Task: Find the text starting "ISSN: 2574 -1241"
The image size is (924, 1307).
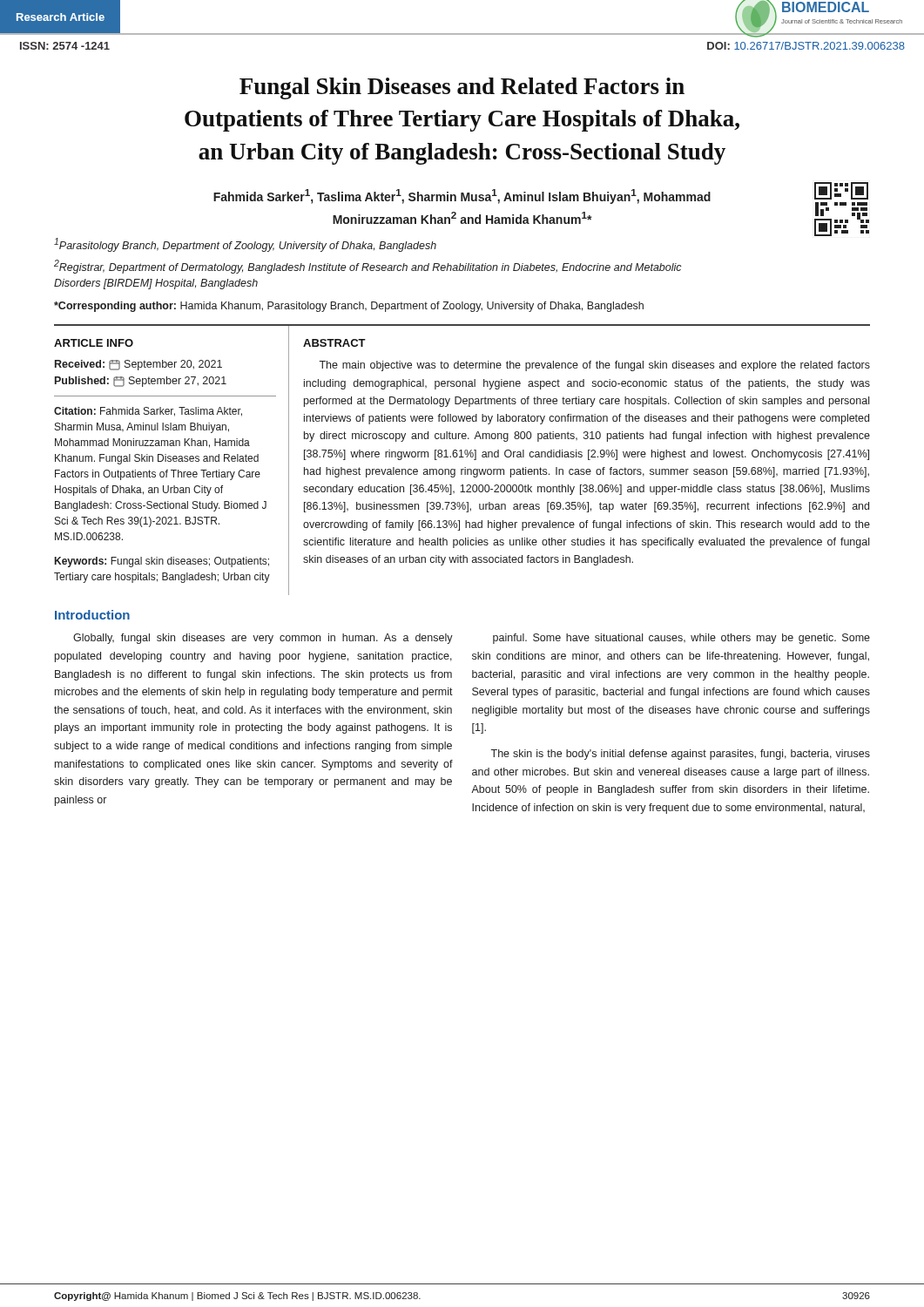Action: click(x=64, y=46)
